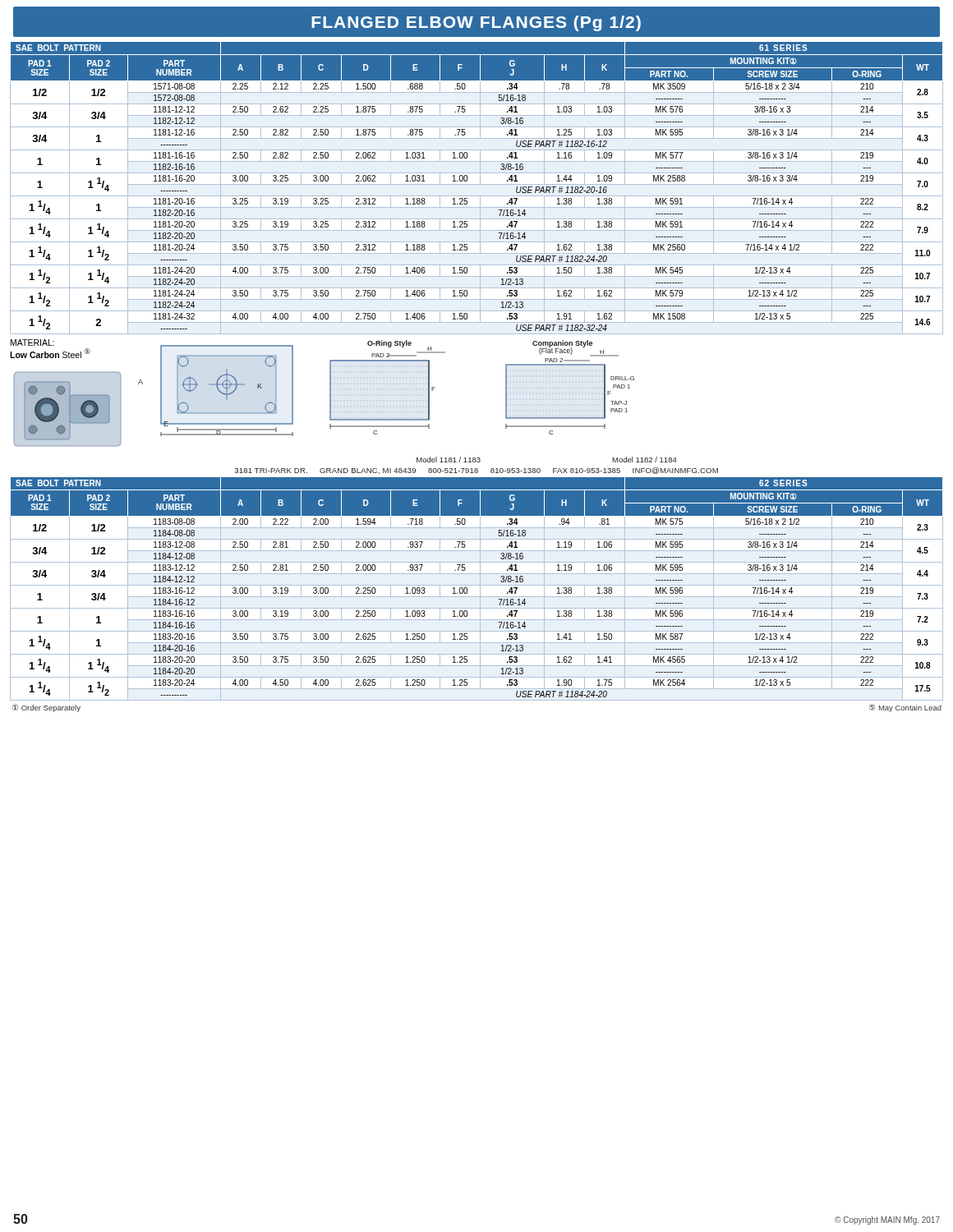The image size is (953, 1232).
Task: Click on the footnote that says "⑤ May Contain Lead"
Action: (x=905, y=707)
